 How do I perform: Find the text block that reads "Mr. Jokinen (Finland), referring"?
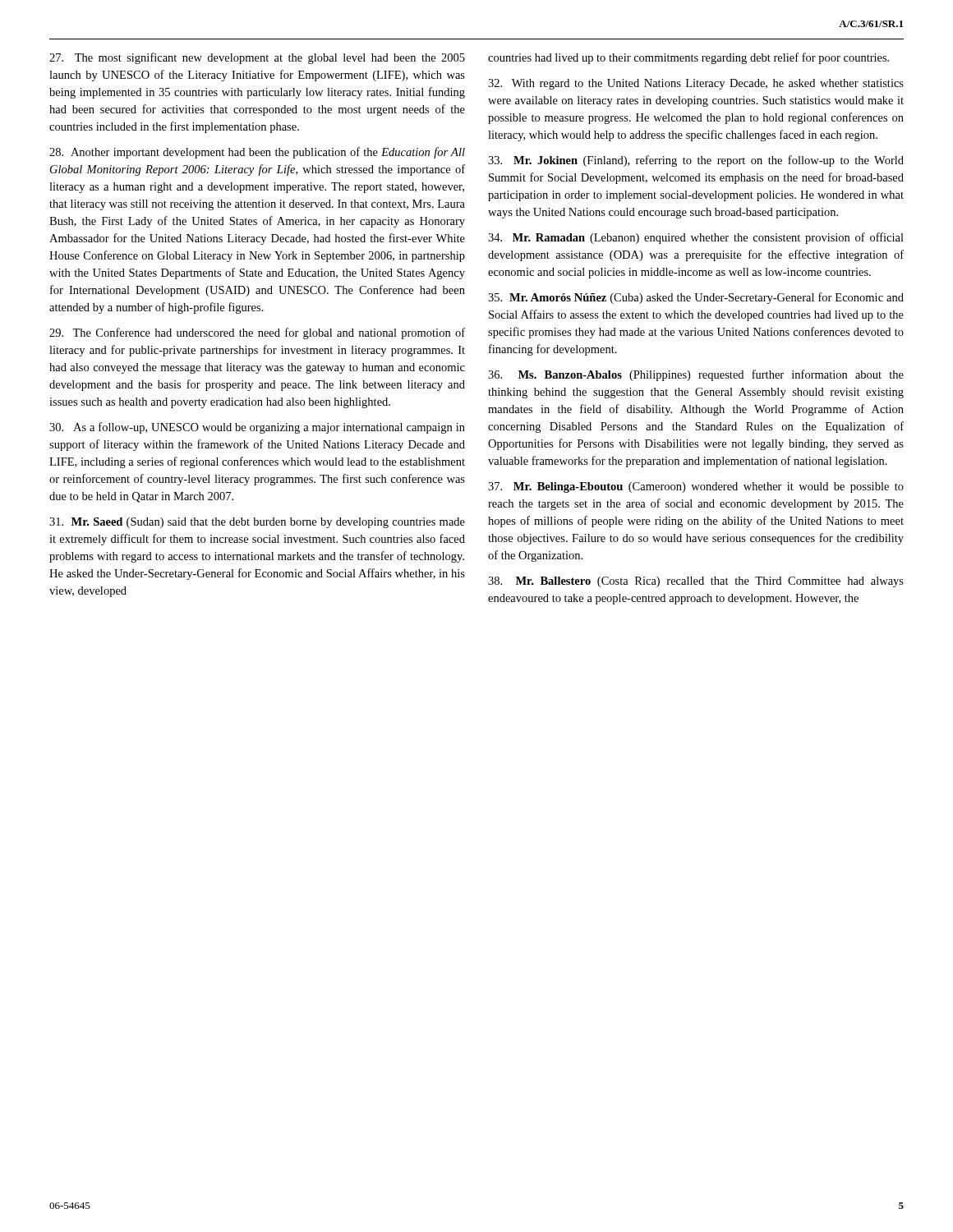click(x=696, y=186)
